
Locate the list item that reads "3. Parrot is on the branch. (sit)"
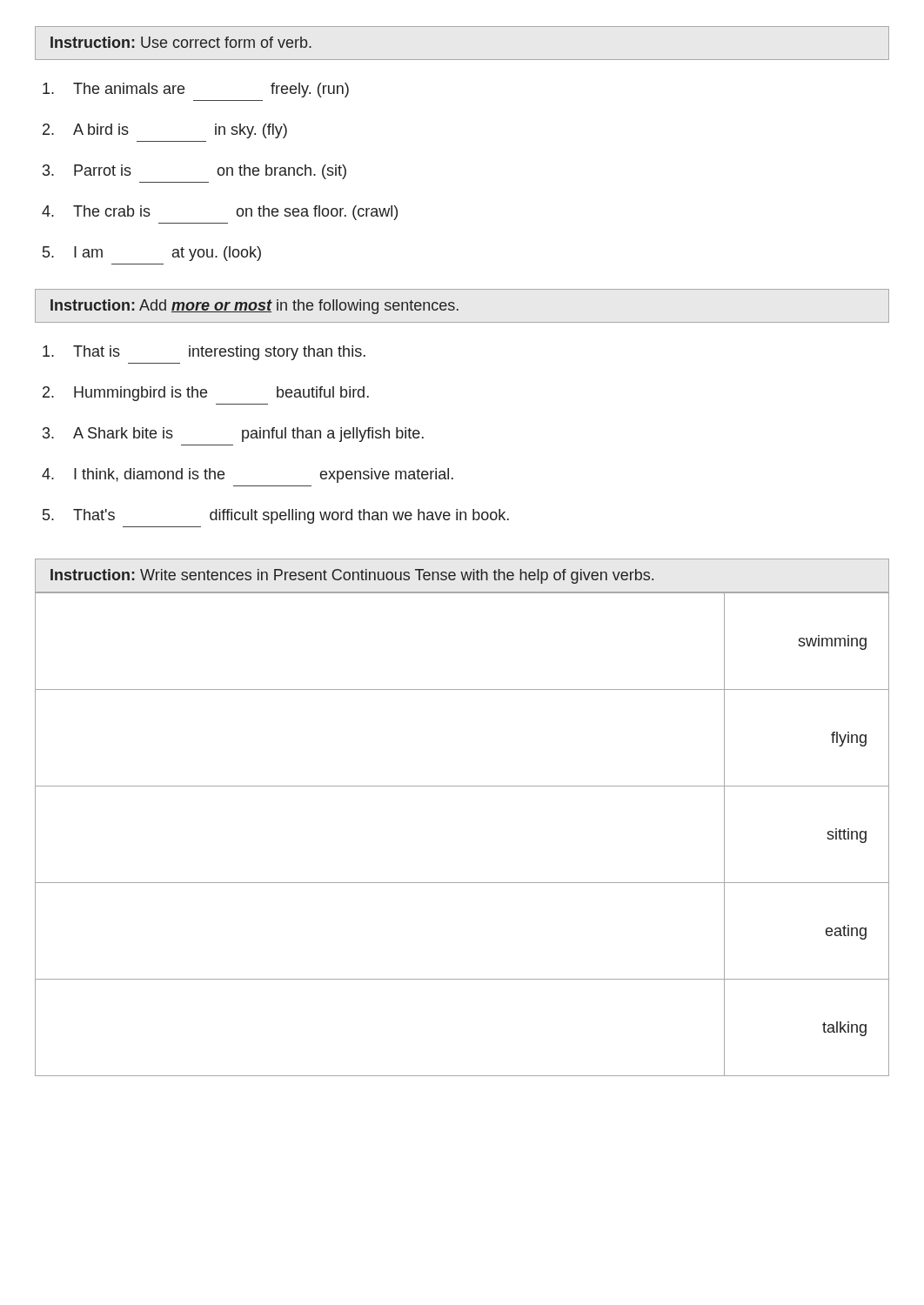point(191,171)
